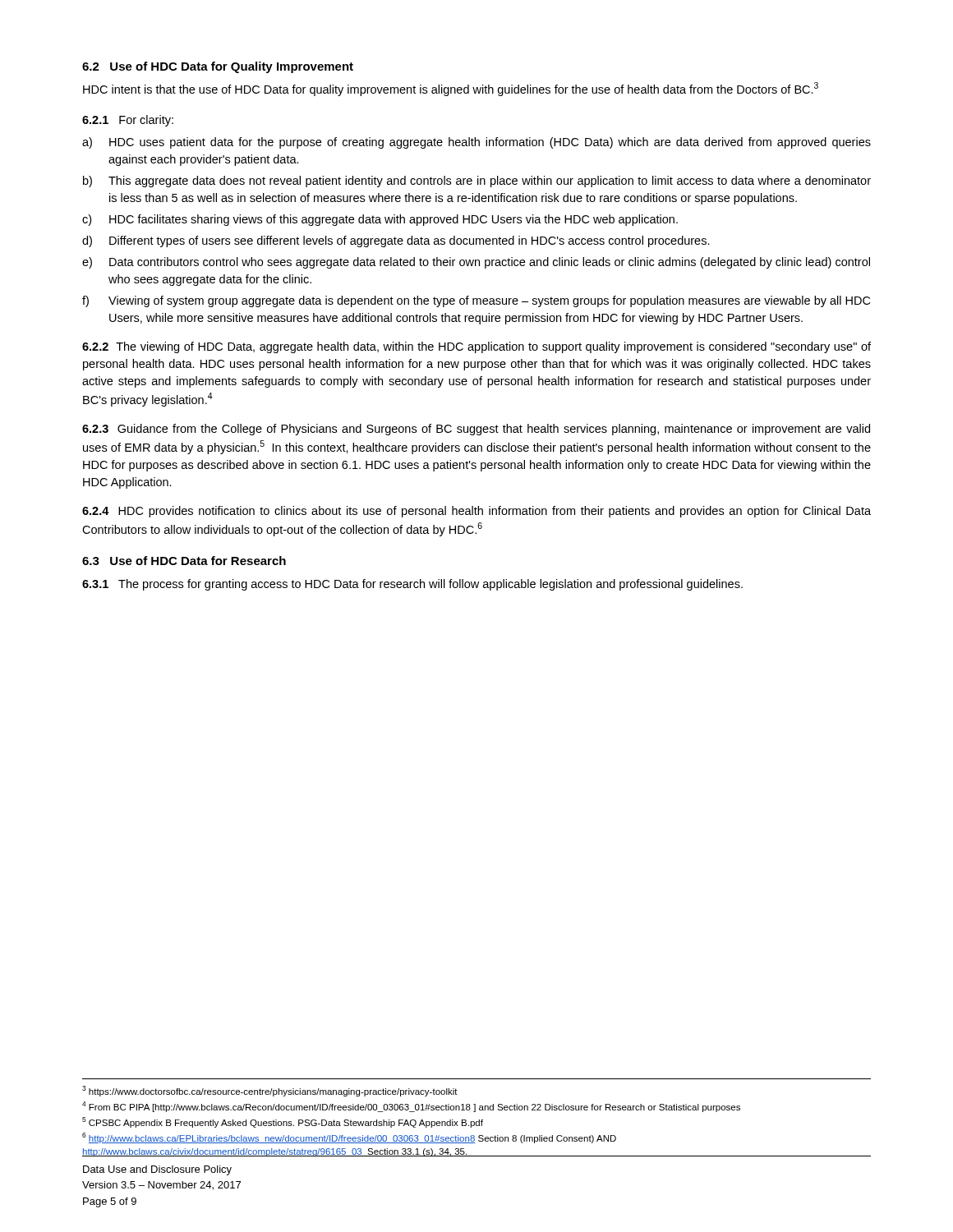
Task: Find the text block starting "d) Different types"
Action: (x=476, y=241)
